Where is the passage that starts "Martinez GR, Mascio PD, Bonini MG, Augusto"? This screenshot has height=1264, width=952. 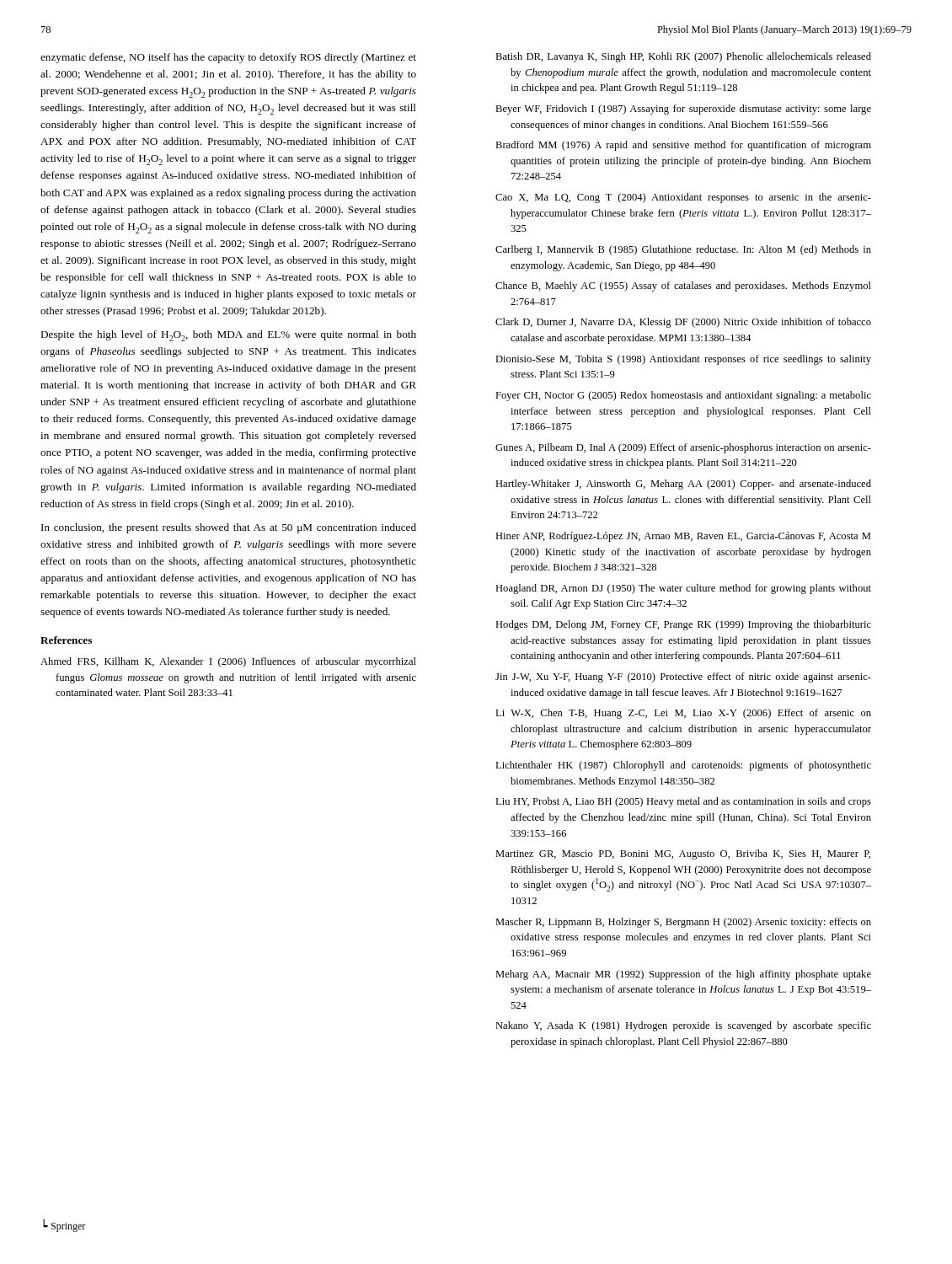tap(683, 877)
